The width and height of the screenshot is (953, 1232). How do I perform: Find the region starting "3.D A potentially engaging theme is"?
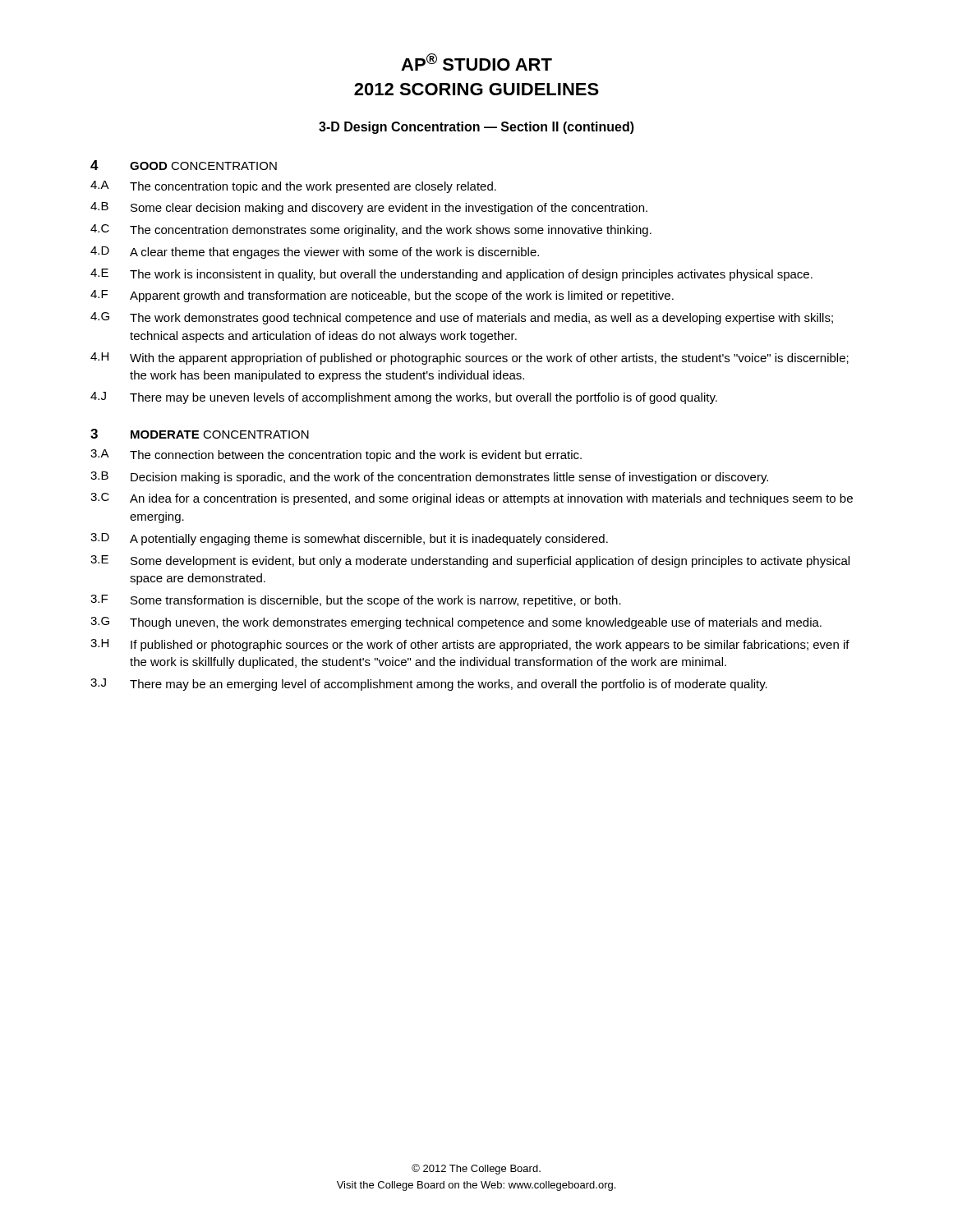pos(476,539)
